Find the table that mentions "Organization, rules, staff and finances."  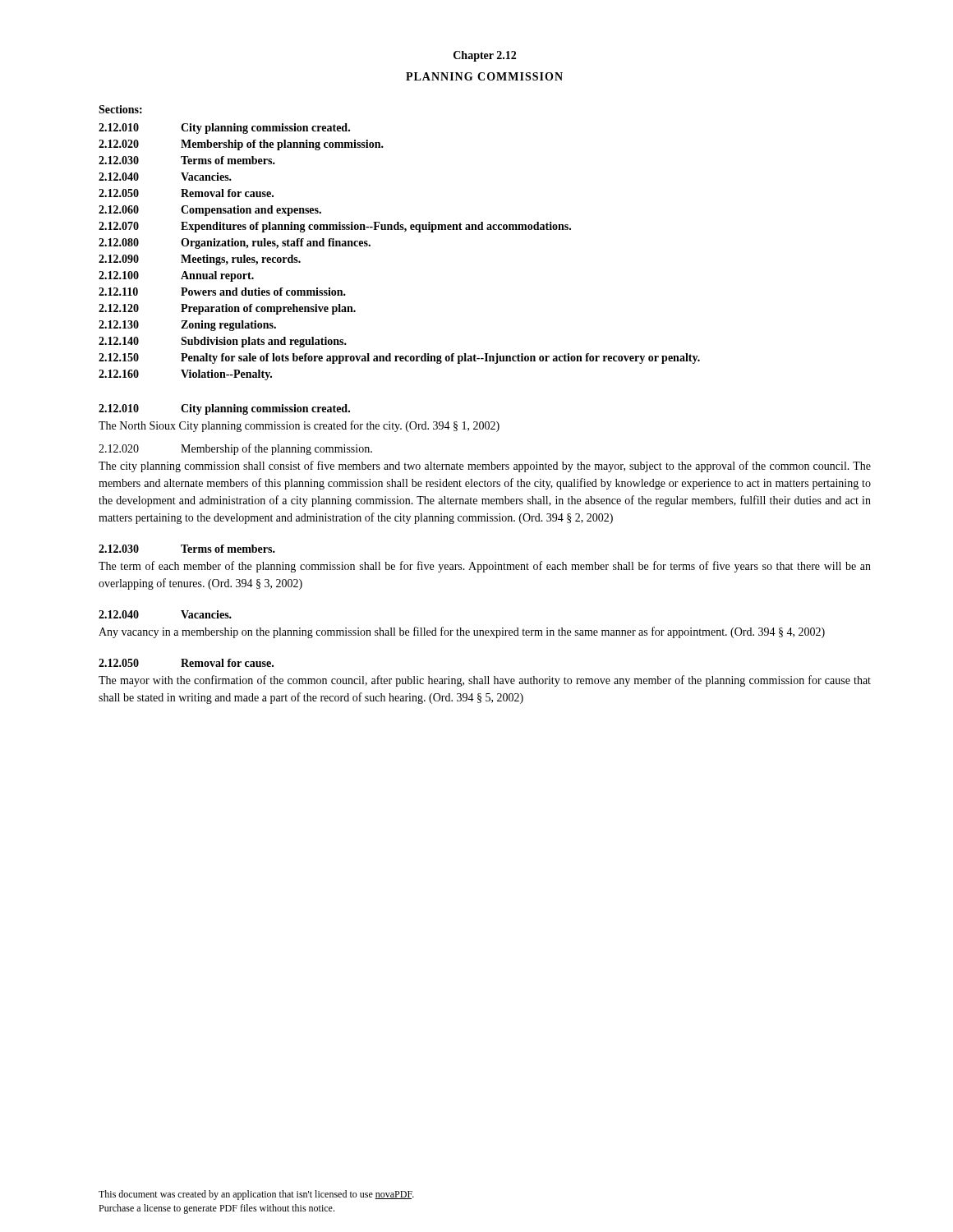click(485, 251)
